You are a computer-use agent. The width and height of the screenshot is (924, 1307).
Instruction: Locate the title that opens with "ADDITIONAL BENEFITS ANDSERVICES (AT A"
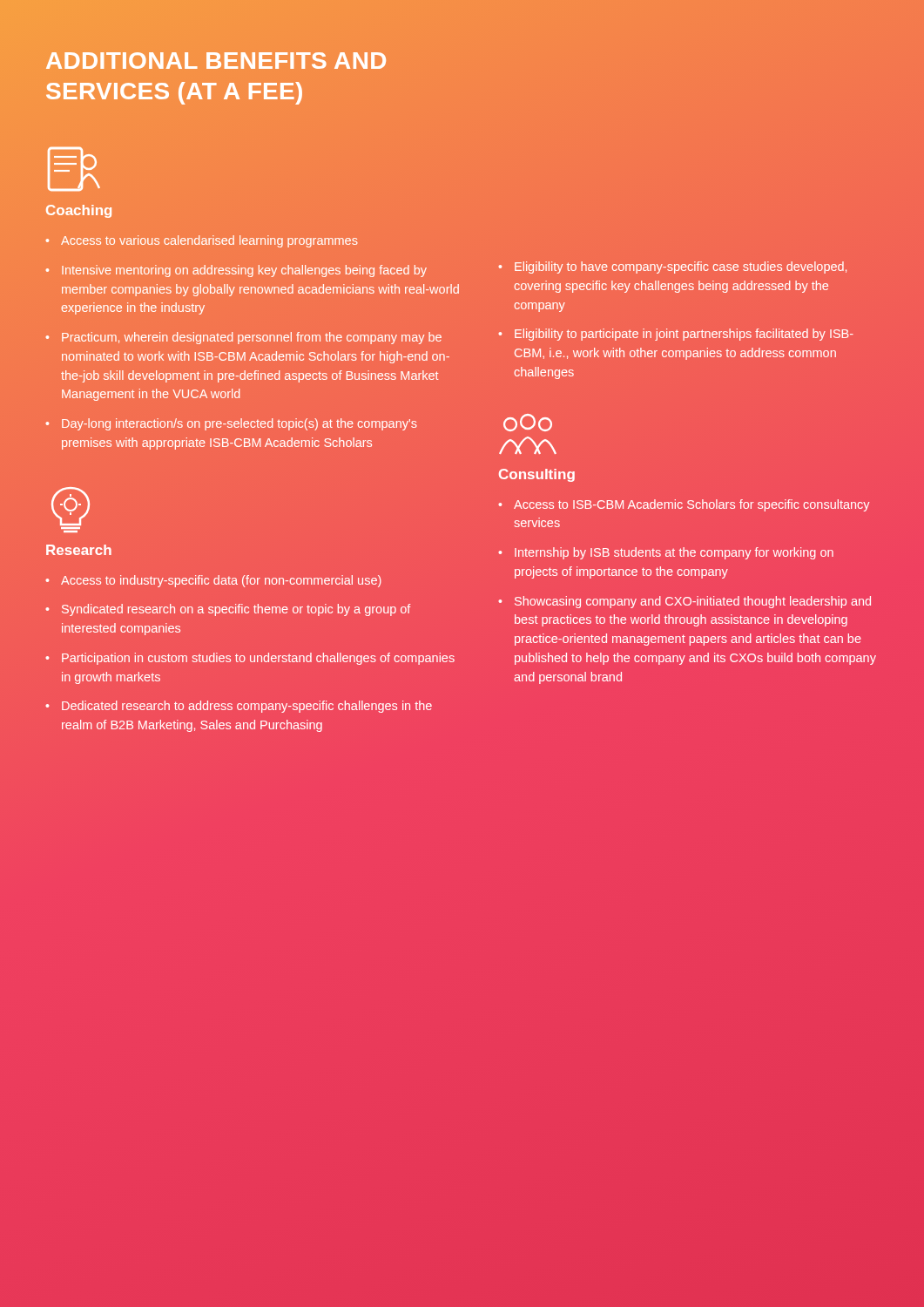point(216,76)
